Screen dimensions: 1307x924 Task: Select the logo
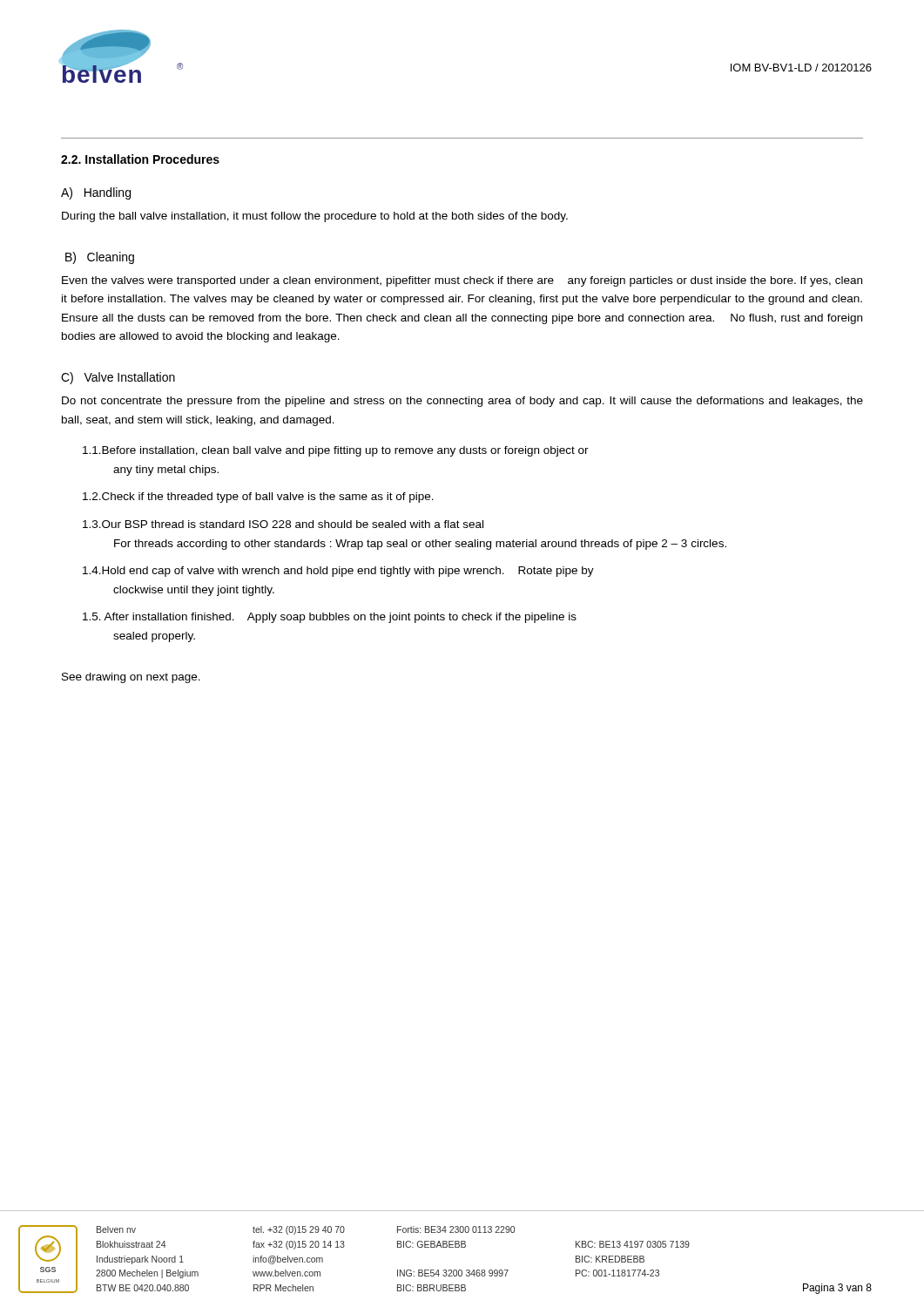pos(131,62)
